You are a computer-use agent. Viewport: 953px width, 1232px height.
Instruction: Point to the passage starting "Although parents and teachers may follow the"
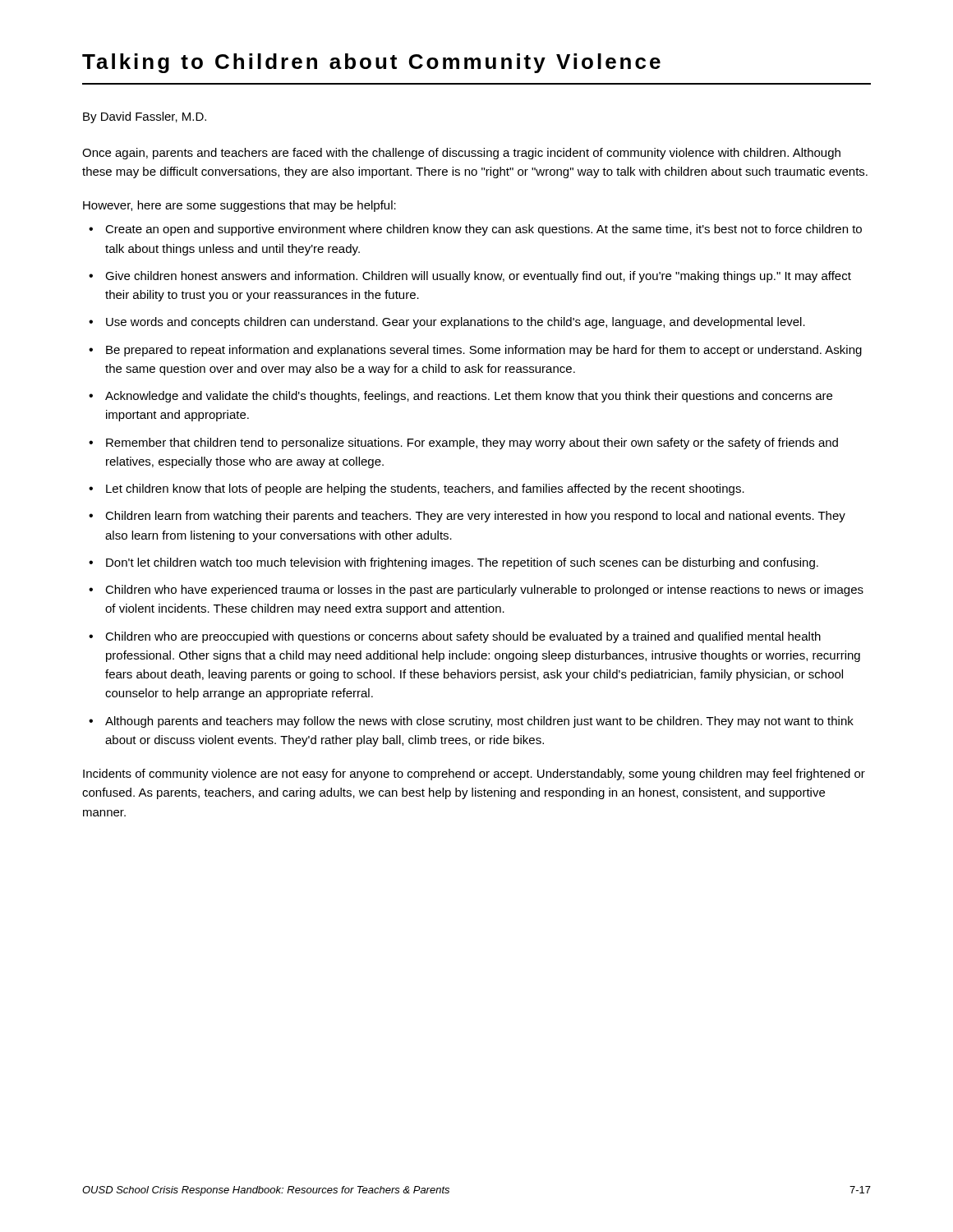click(479, 730)
